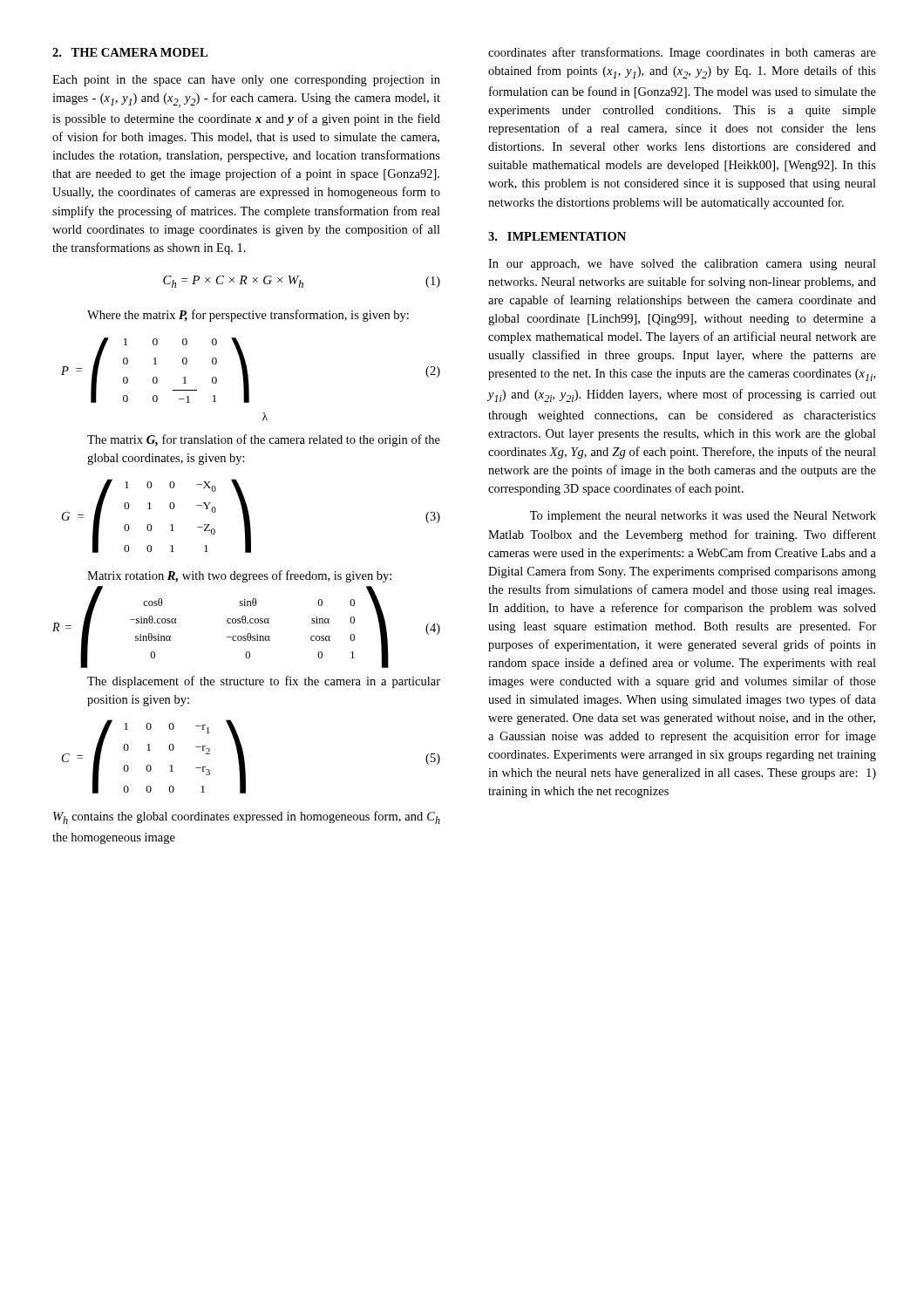Where is the passage that starts "Matrix rotation R, with"?
Image resolution: width=924 pixels, height=1308 pixels.
click(x=240, y=575)
